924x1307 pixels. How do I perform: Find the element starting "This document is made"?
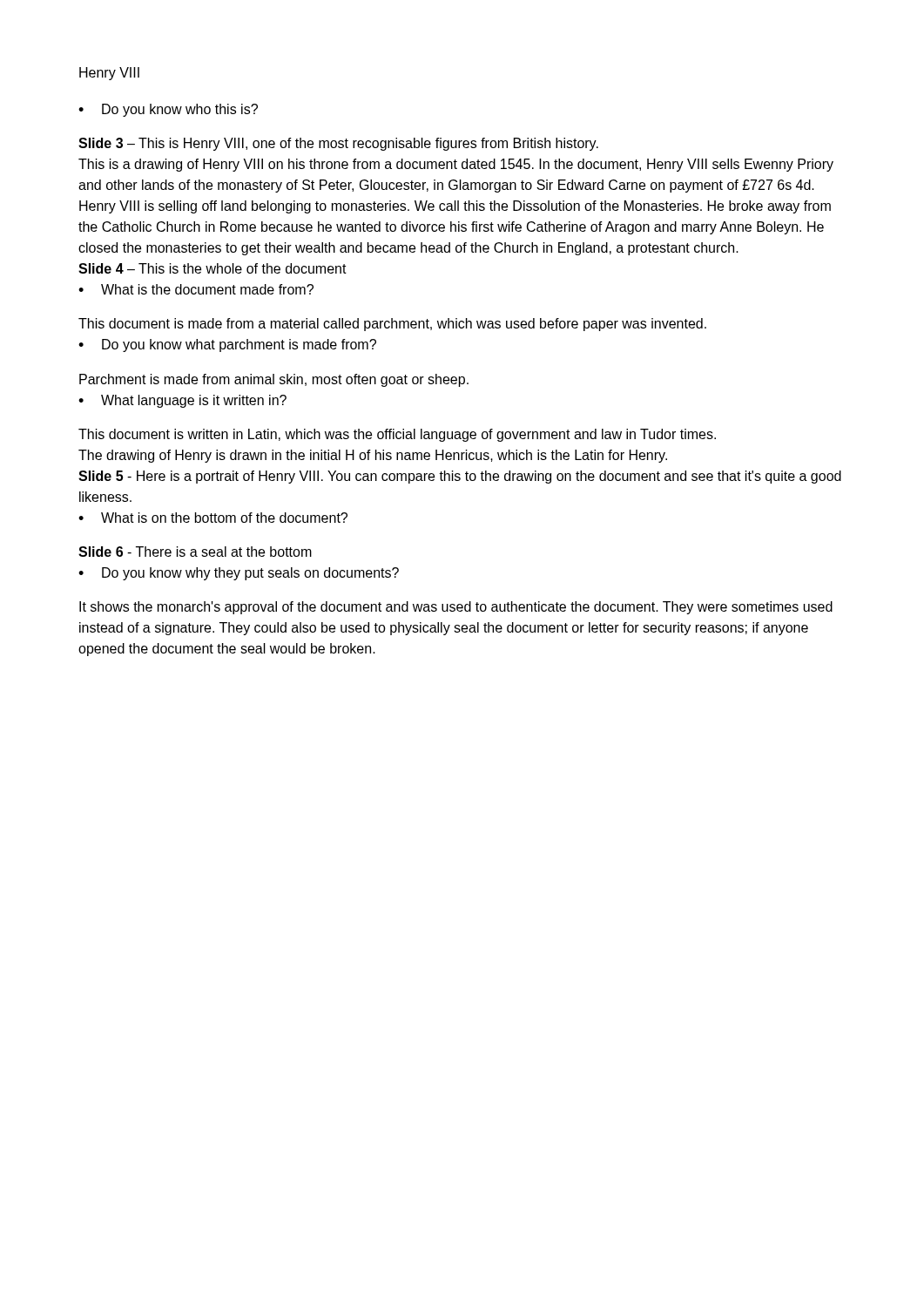[393, 324]
